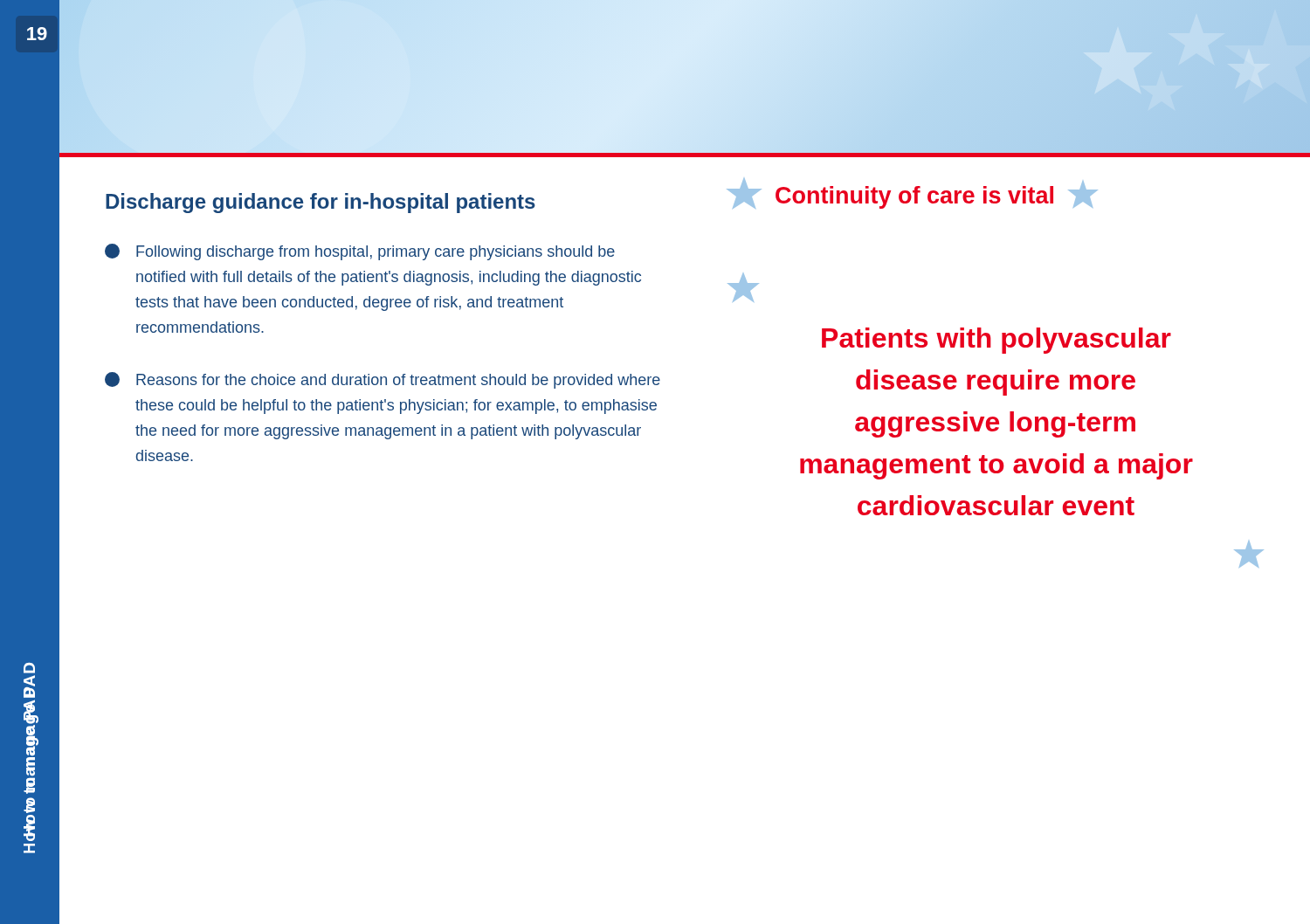
Task: Select the passage starting "Reasons for the"
Action: pos(384,418)
